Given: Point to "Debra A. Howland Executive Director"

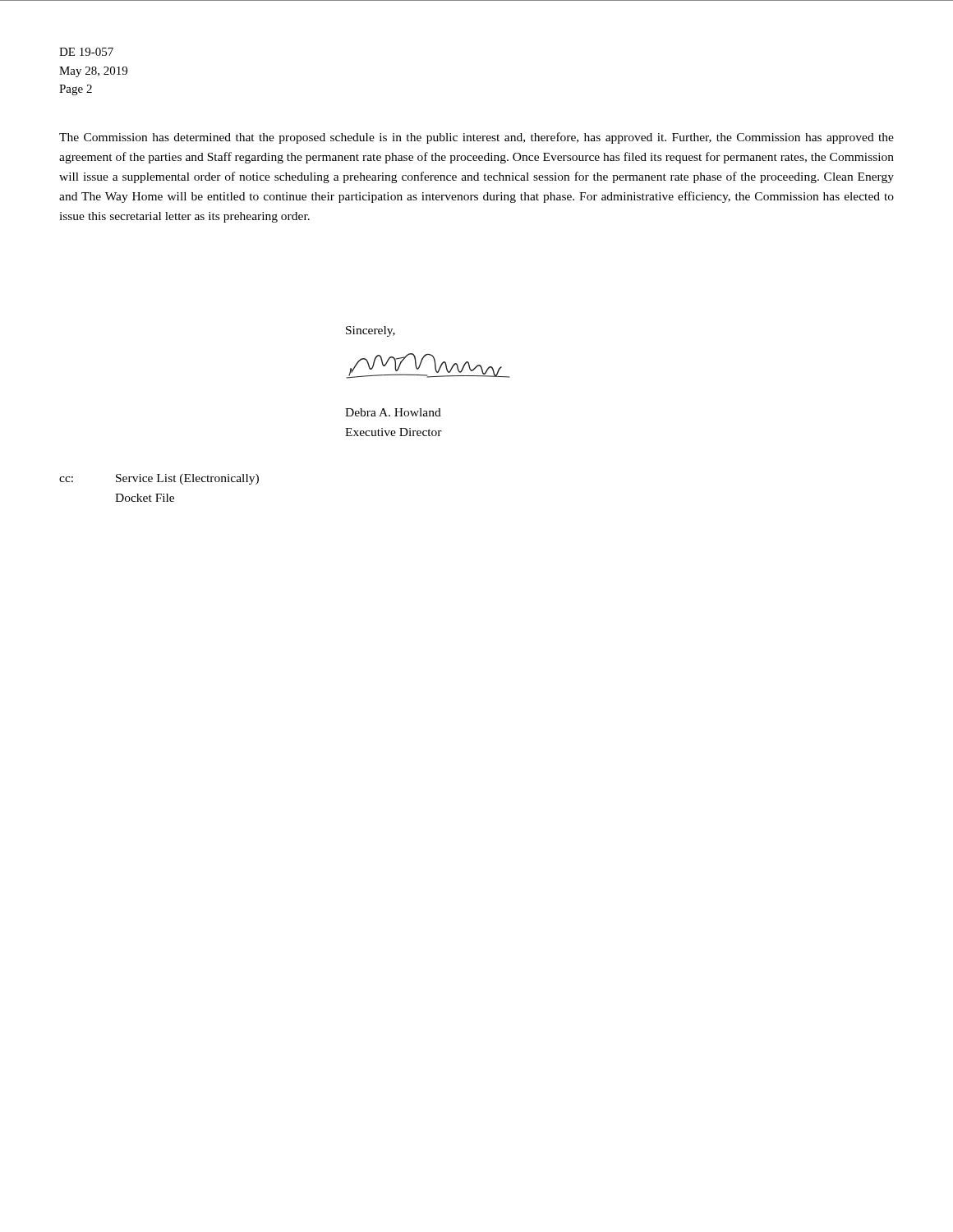Looking at the screenshot, I should (393, 422).
